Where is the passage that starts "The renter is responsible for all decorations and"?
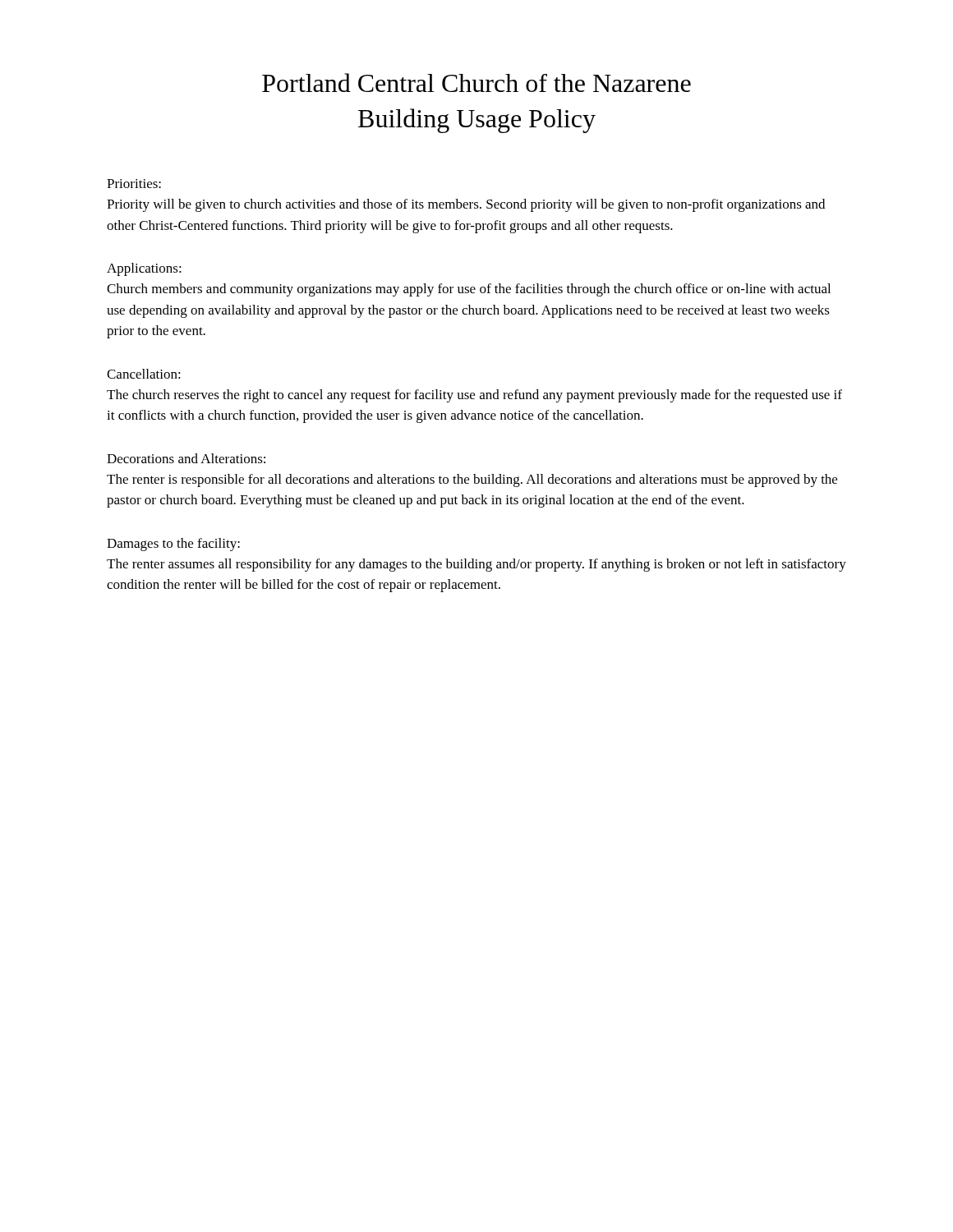 pos(472,490)
